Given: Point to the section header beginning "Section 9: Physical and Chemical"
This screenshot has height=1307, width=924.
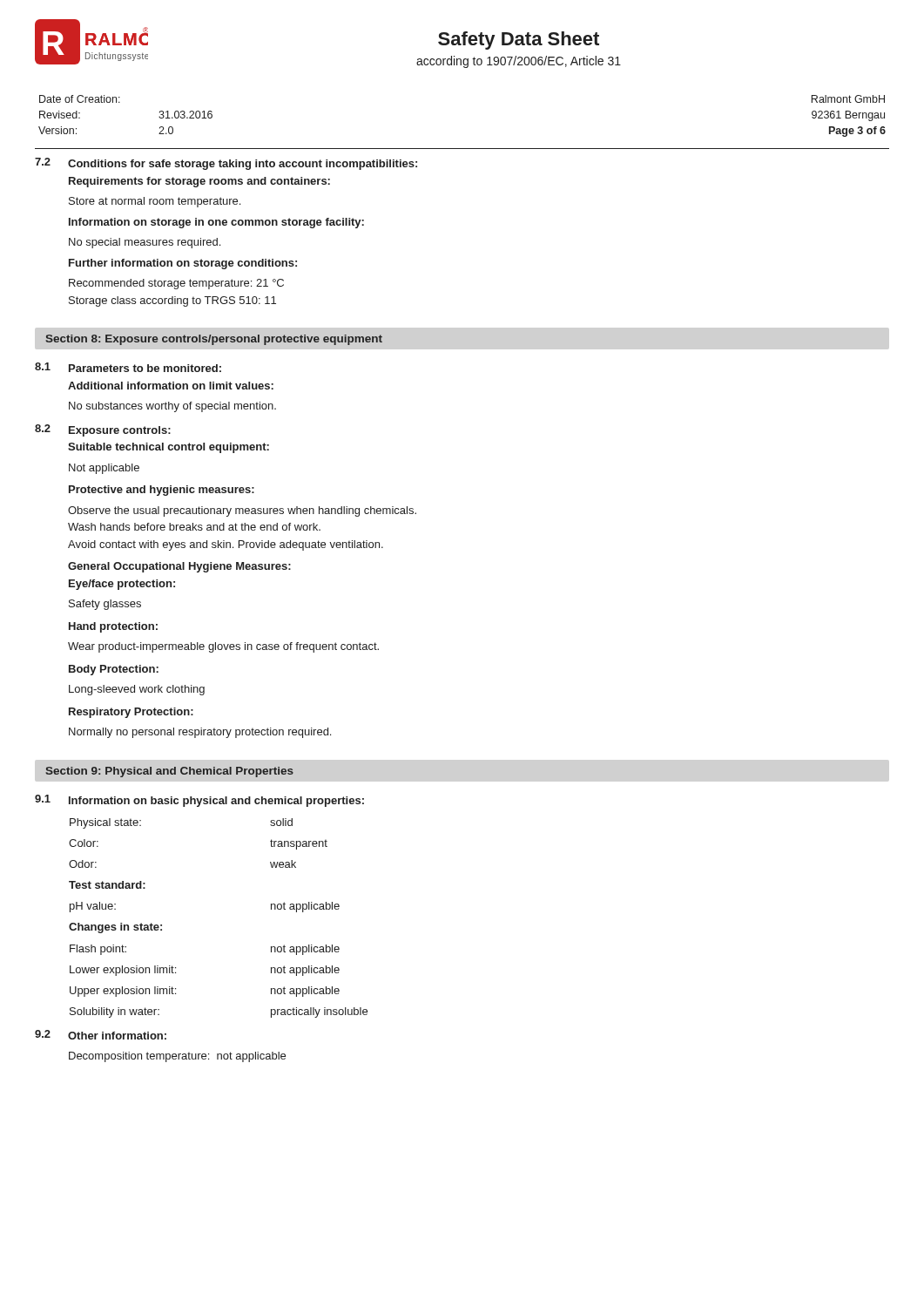Looking at the screenshot, I should click(169, 770).
